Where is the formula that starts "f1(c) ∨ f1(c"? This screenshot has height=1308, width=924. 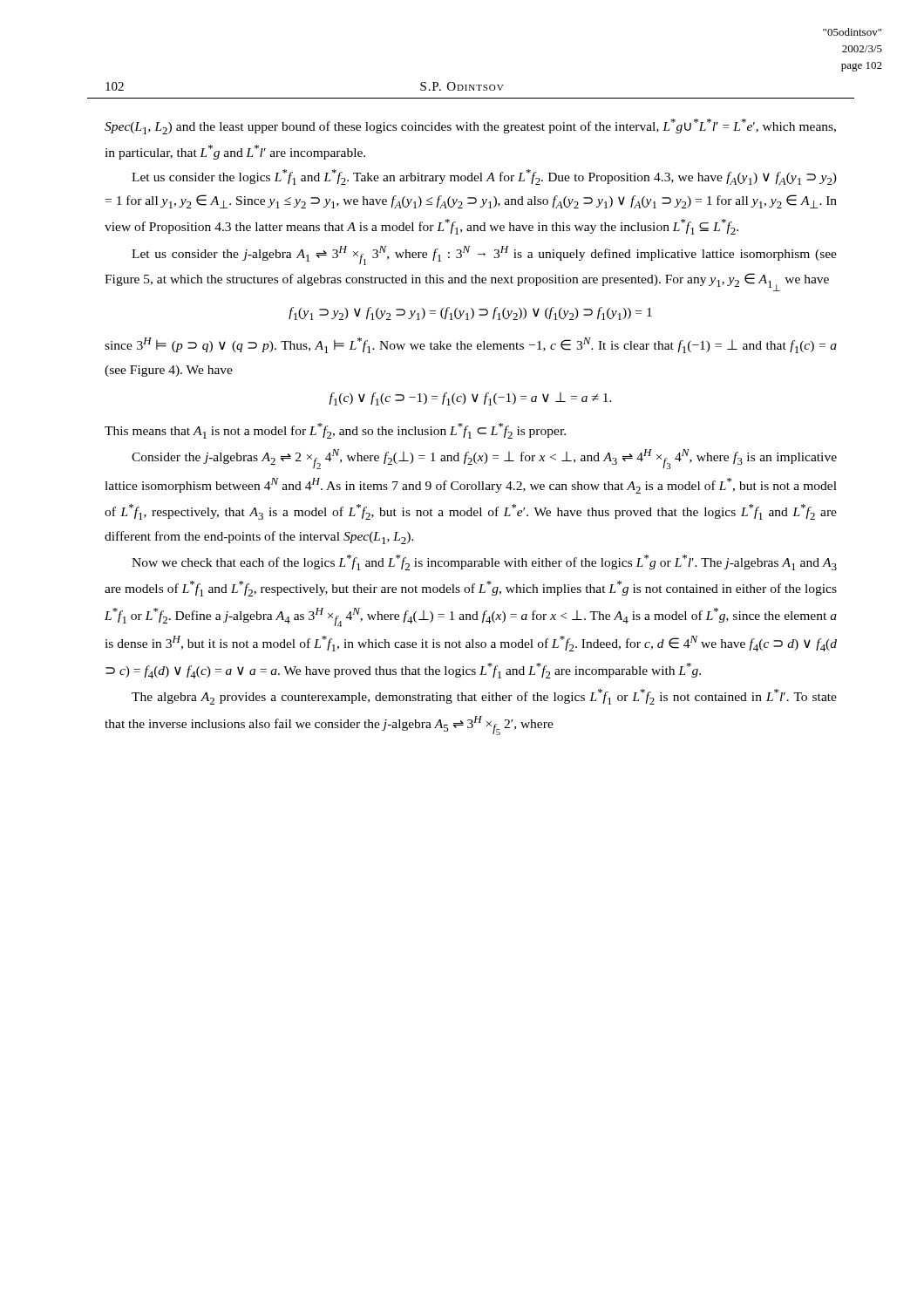[x=471, y=399]
